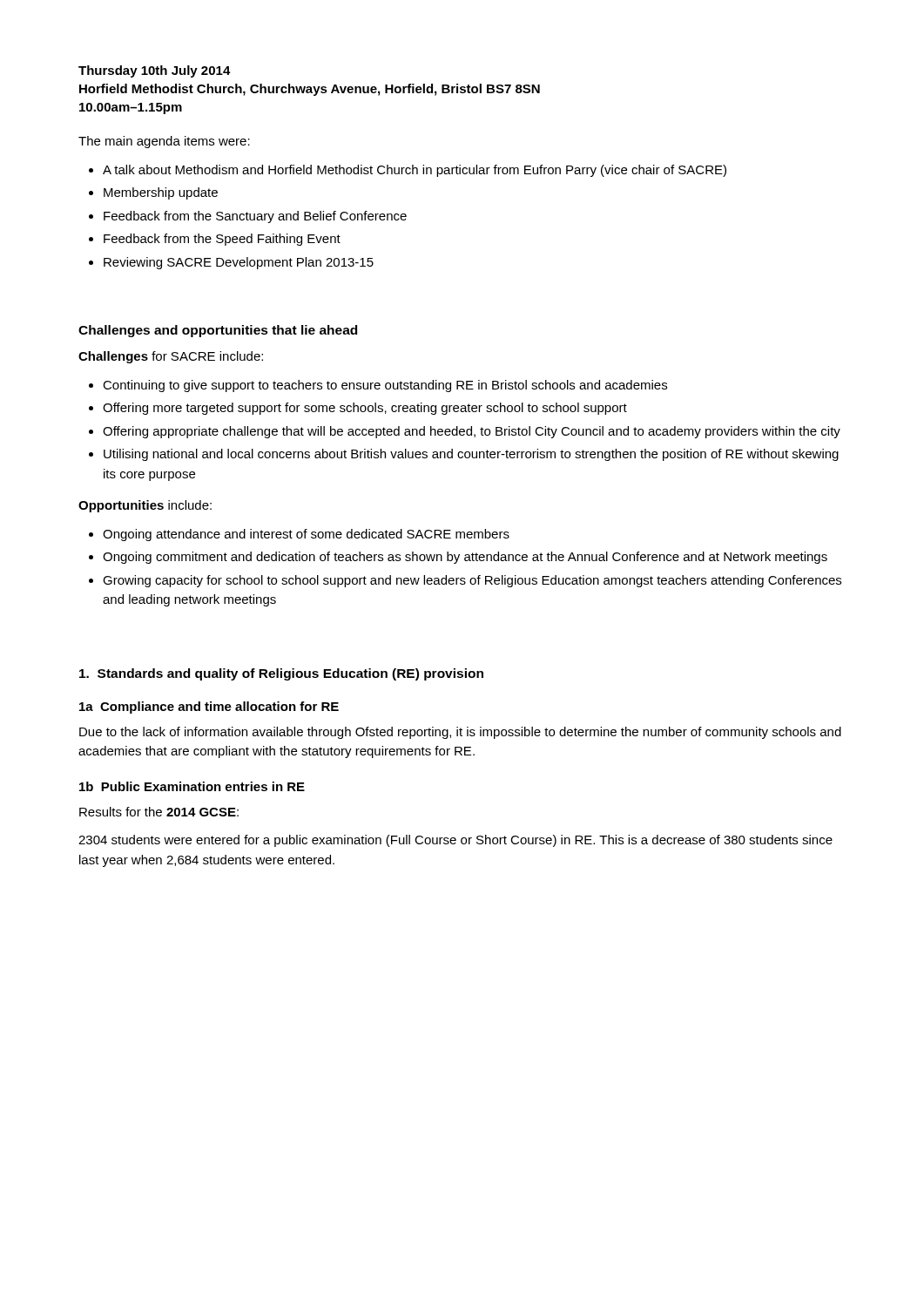Find the text block that says "Due to the lack of information available through"
The image size is (924, 1307).
(460, 741)
